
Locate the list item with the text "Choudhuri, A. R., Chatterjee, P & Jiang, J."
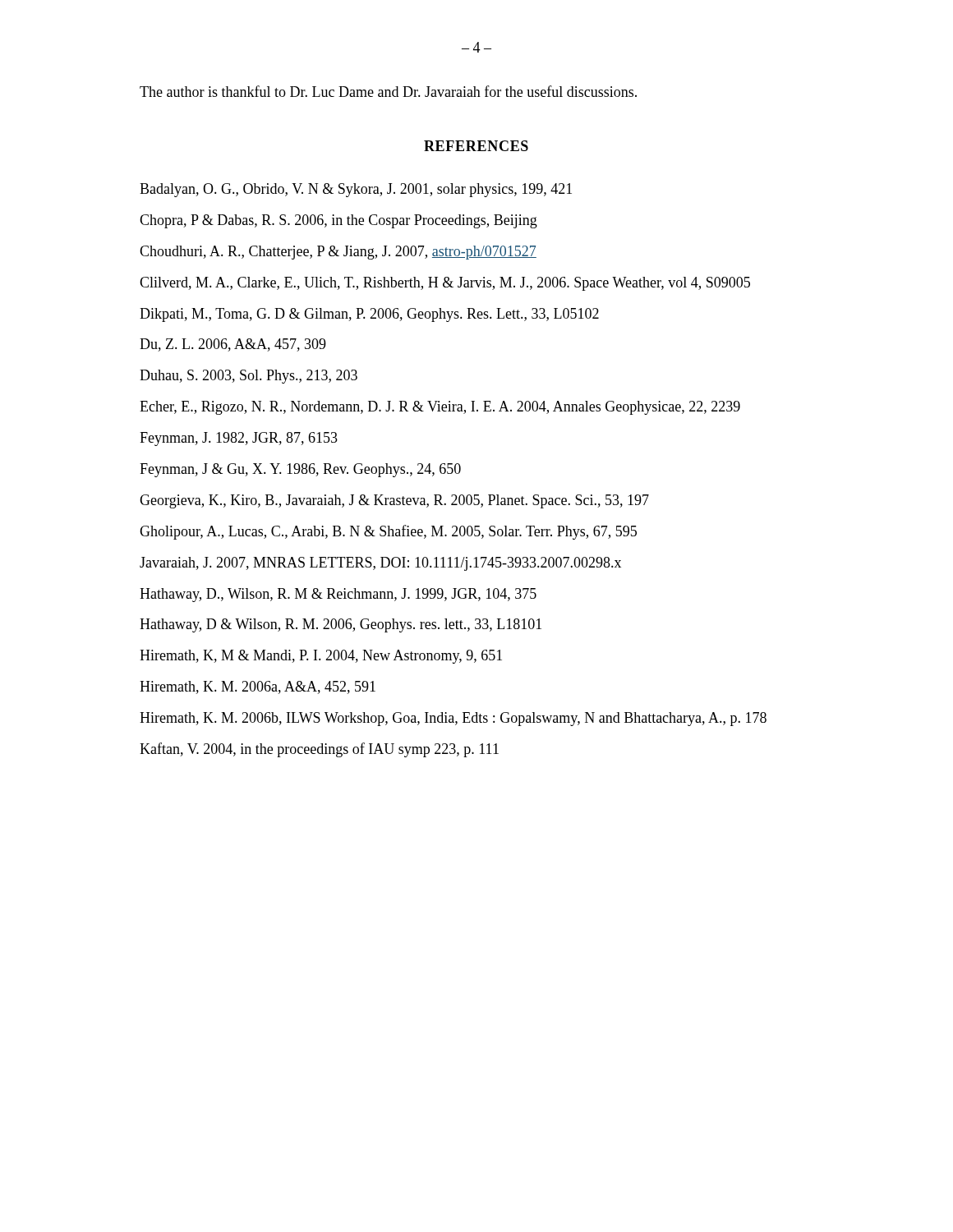[x=338, y=251]
